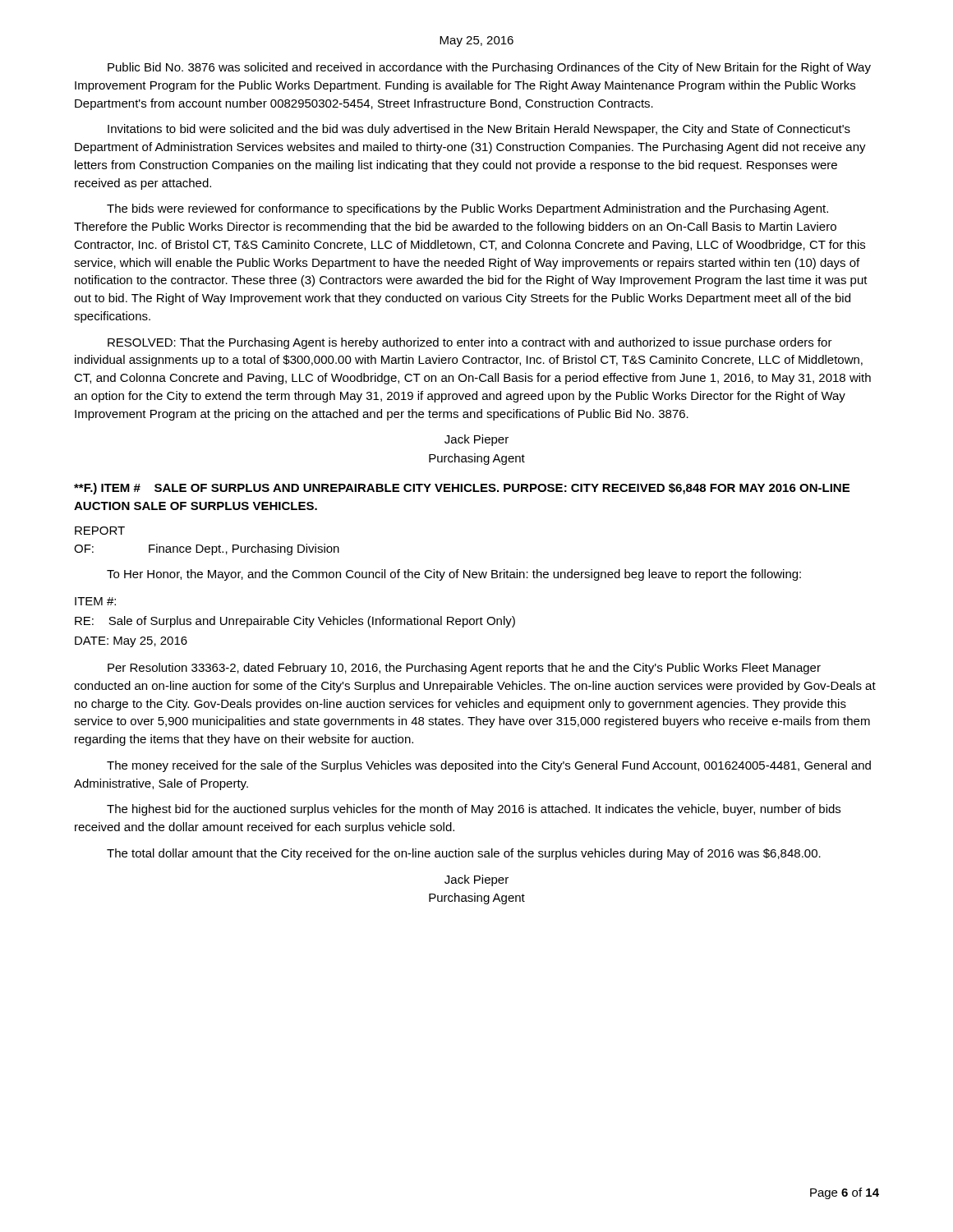Screen dimensions: 1232x953
Task: Find the text block with the text "ITEM #: RE: Sale of Surplus and Unrepairable"
Action: [295, 620]
